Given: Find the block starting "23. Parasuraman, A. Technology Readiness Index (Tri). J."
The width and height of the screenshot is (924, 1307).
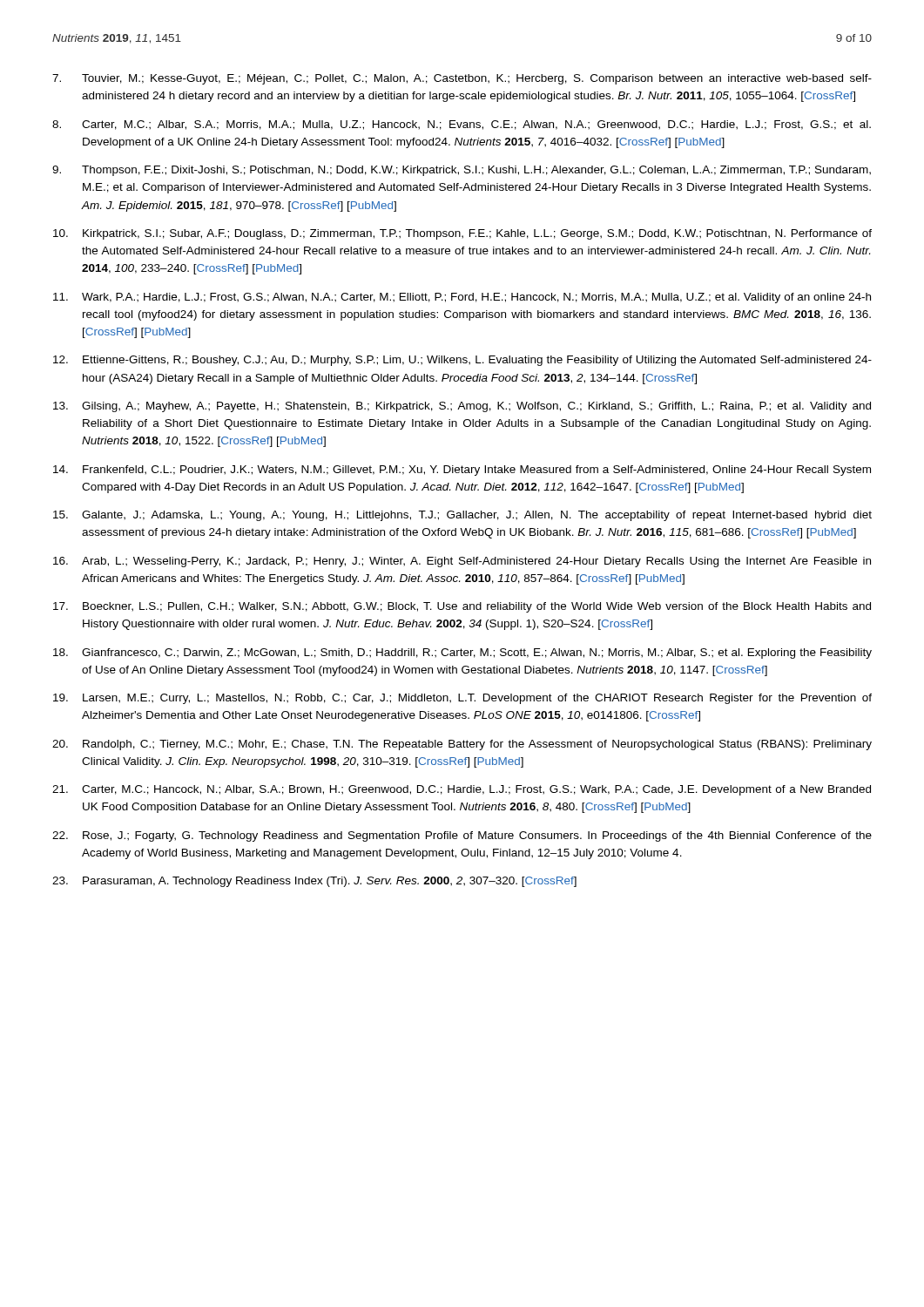Looking at the screenshot, I should tap(462, 881).
